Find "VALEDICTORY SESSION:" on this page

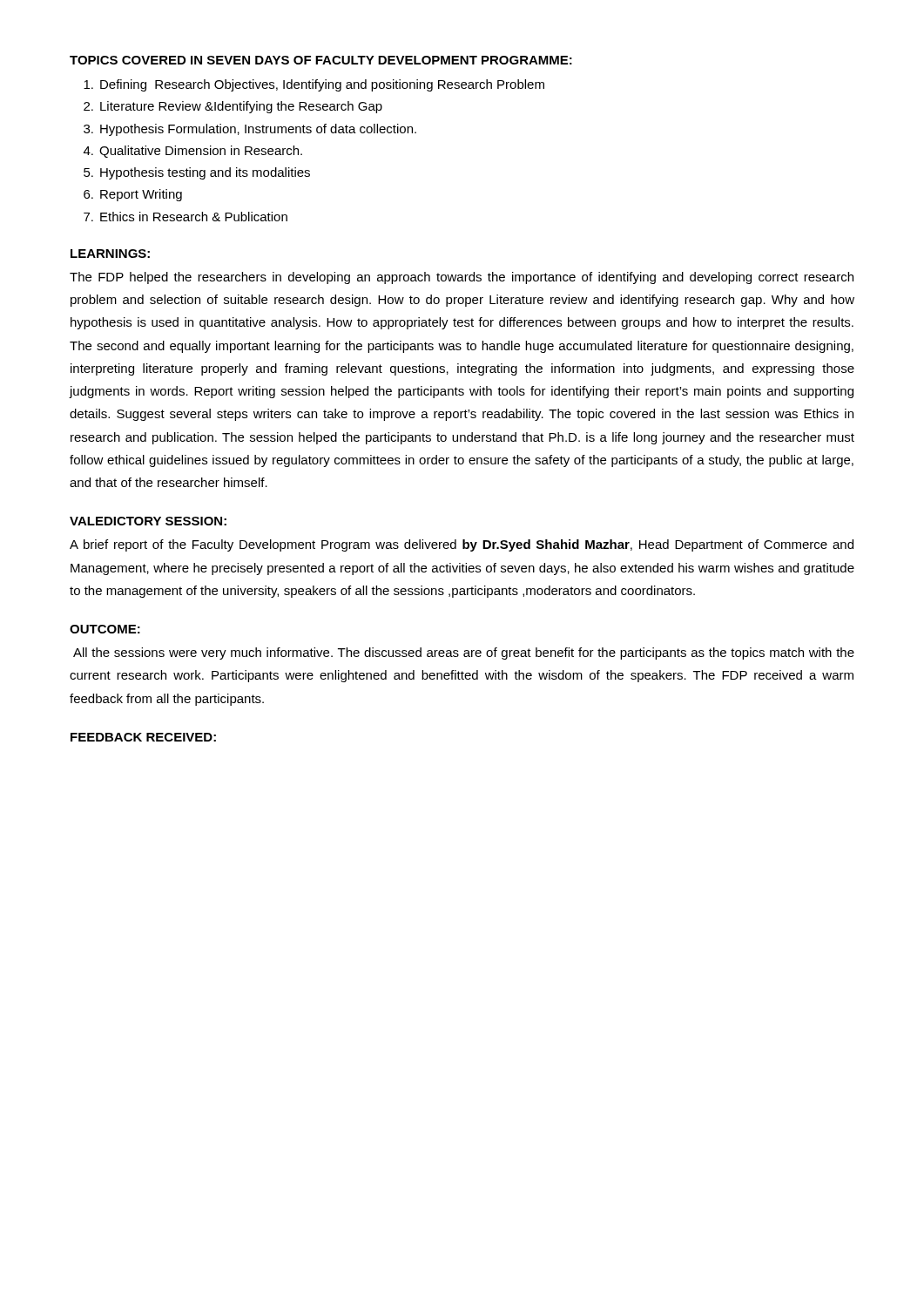pos(149,521)
